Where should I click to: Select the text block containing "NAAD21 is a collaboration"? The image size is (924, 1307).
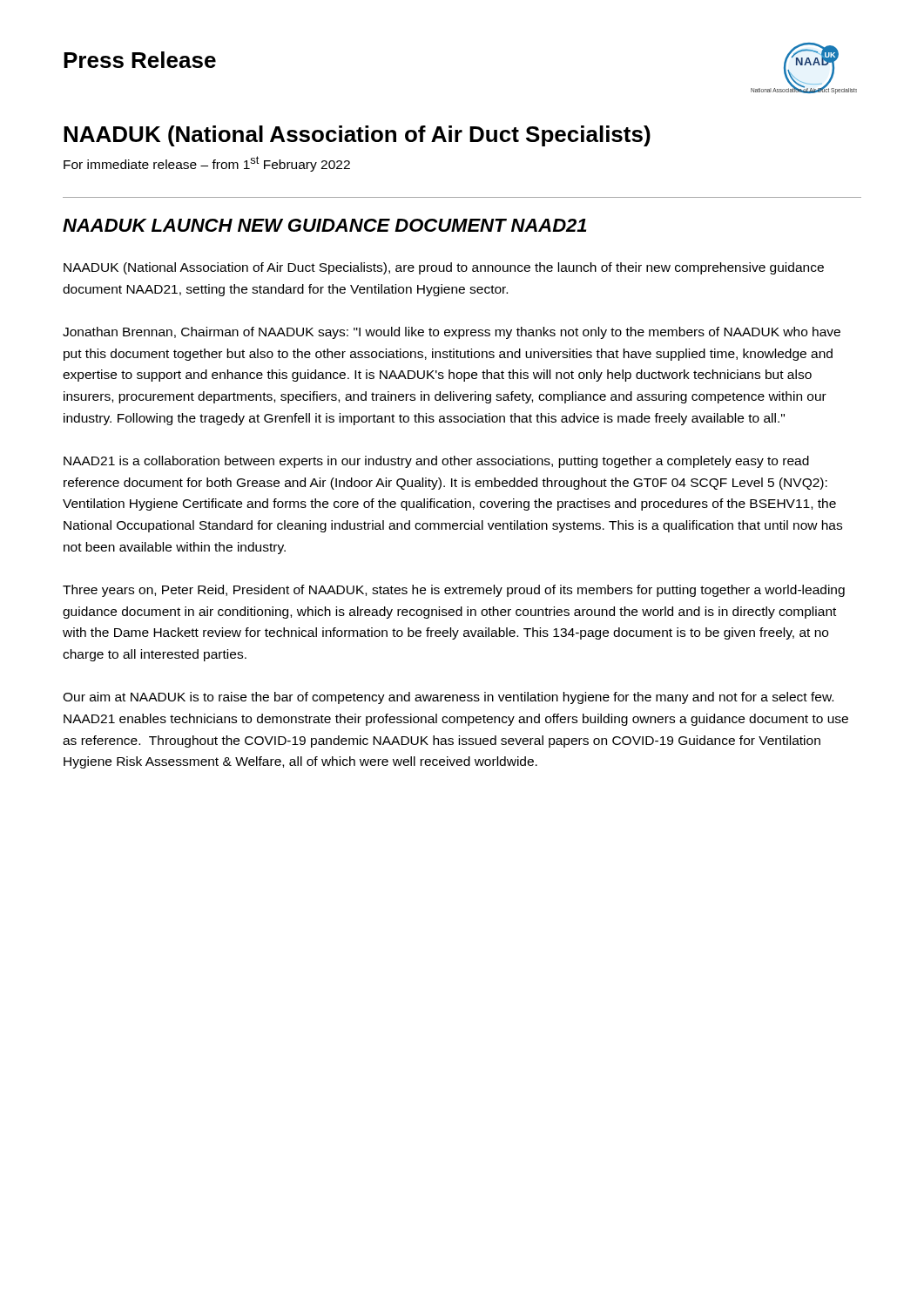[x=453, y=504]
